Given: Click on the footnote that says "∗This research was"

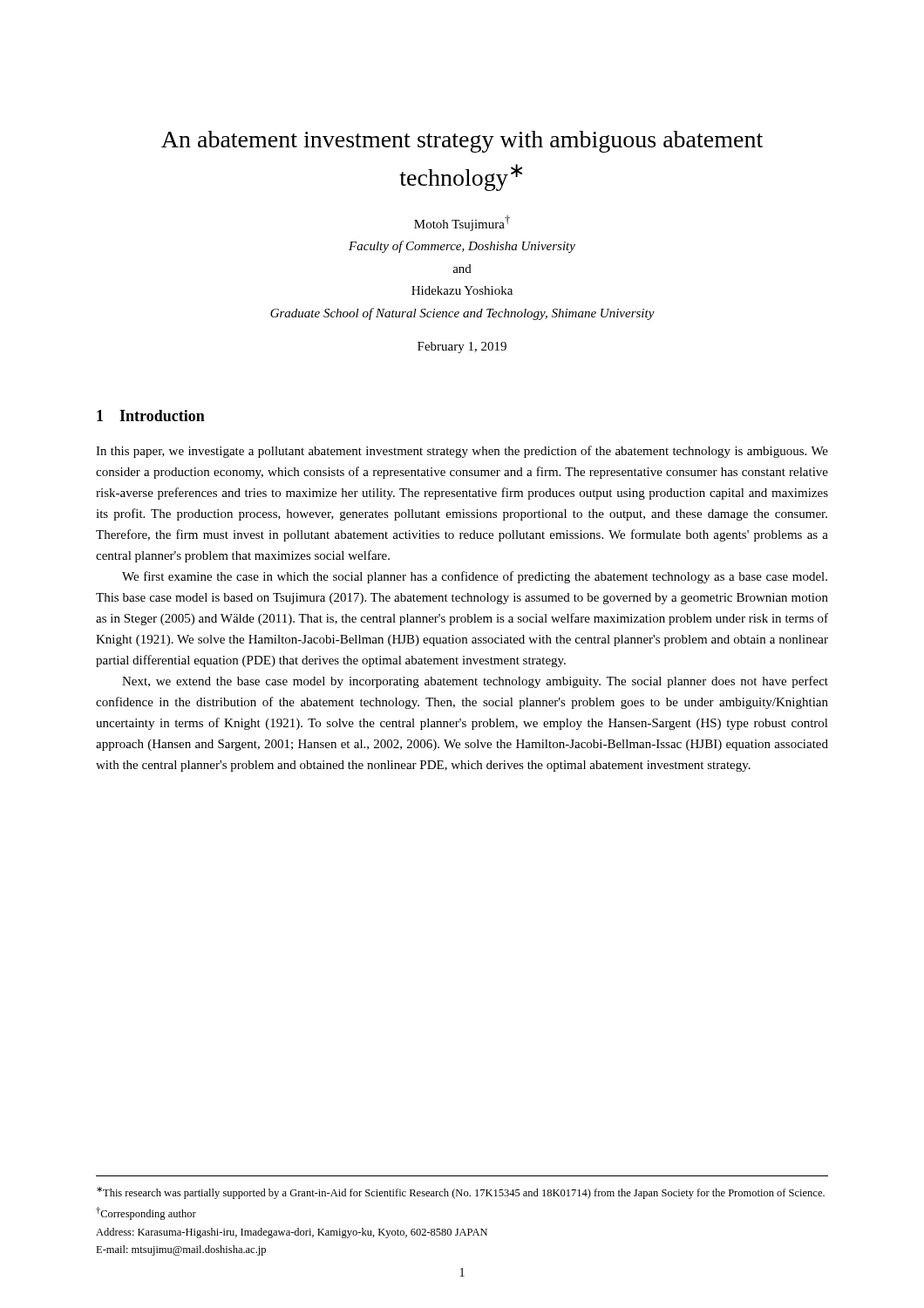Looking at the screenshot, I should [462, 1220].
